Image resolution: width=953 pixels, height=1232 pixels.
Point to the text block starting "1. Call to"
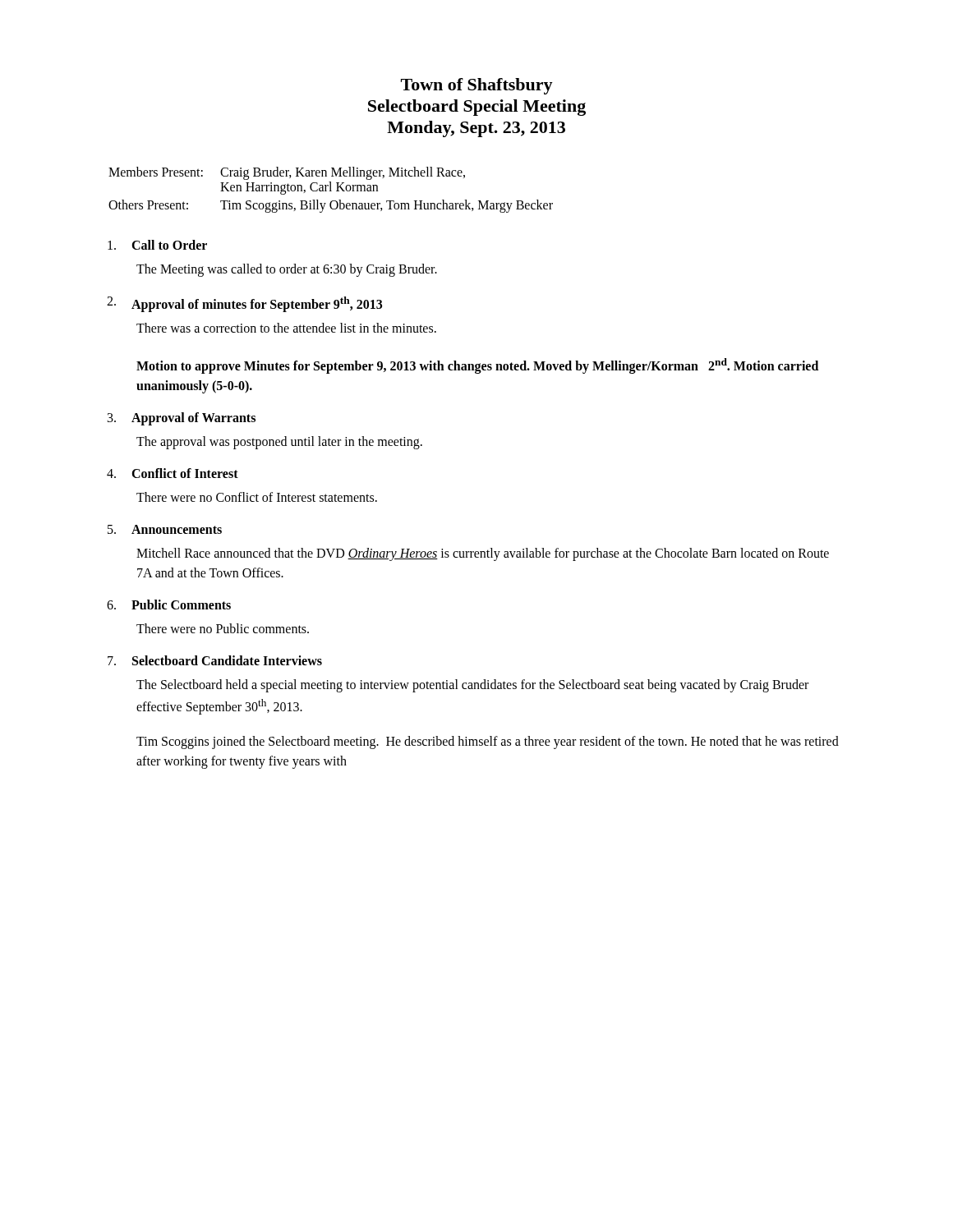click(x=157, y=245)
